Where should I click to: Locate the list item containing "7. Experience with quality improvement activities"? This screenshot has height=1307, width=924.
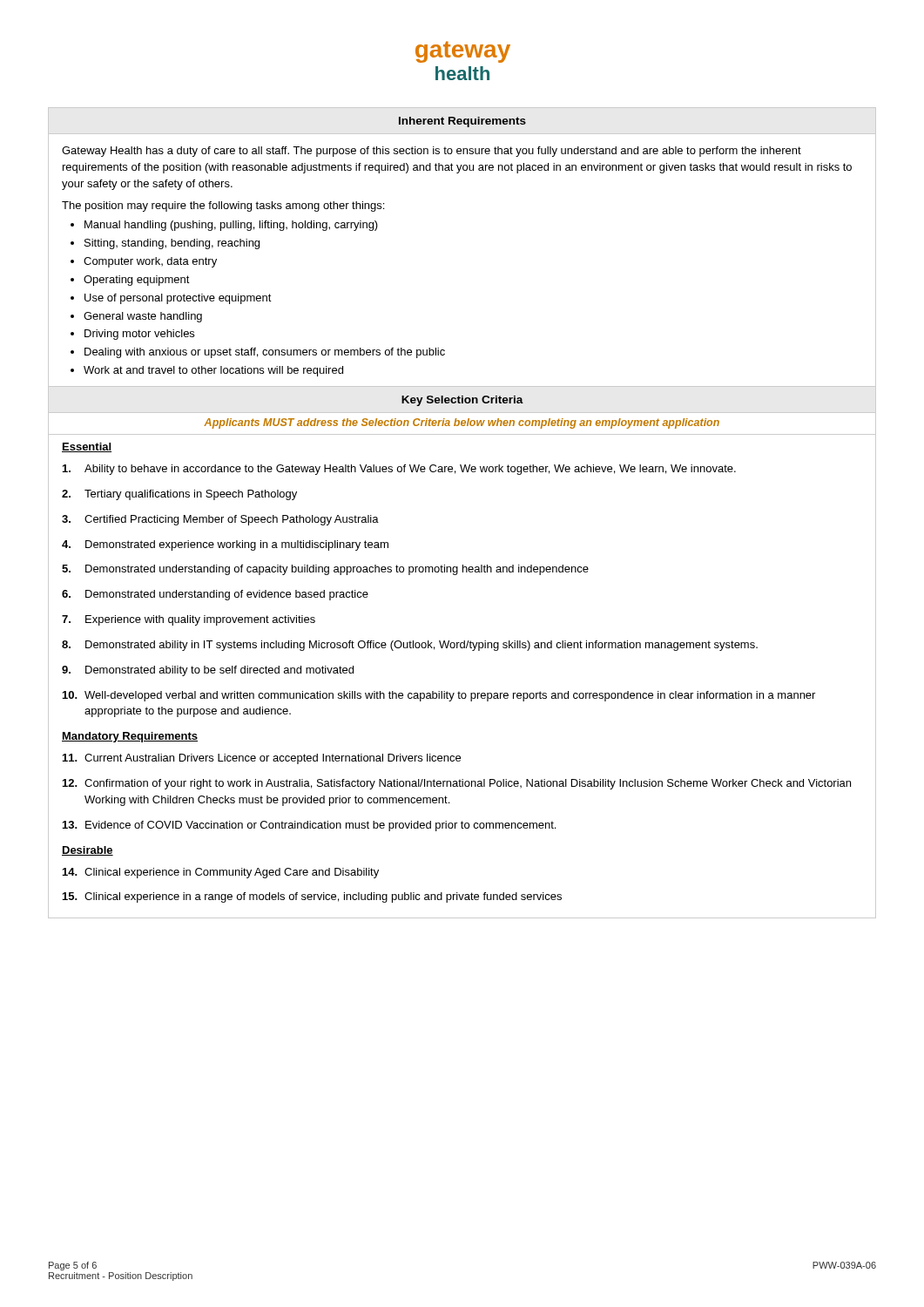(x=189, y=620)
